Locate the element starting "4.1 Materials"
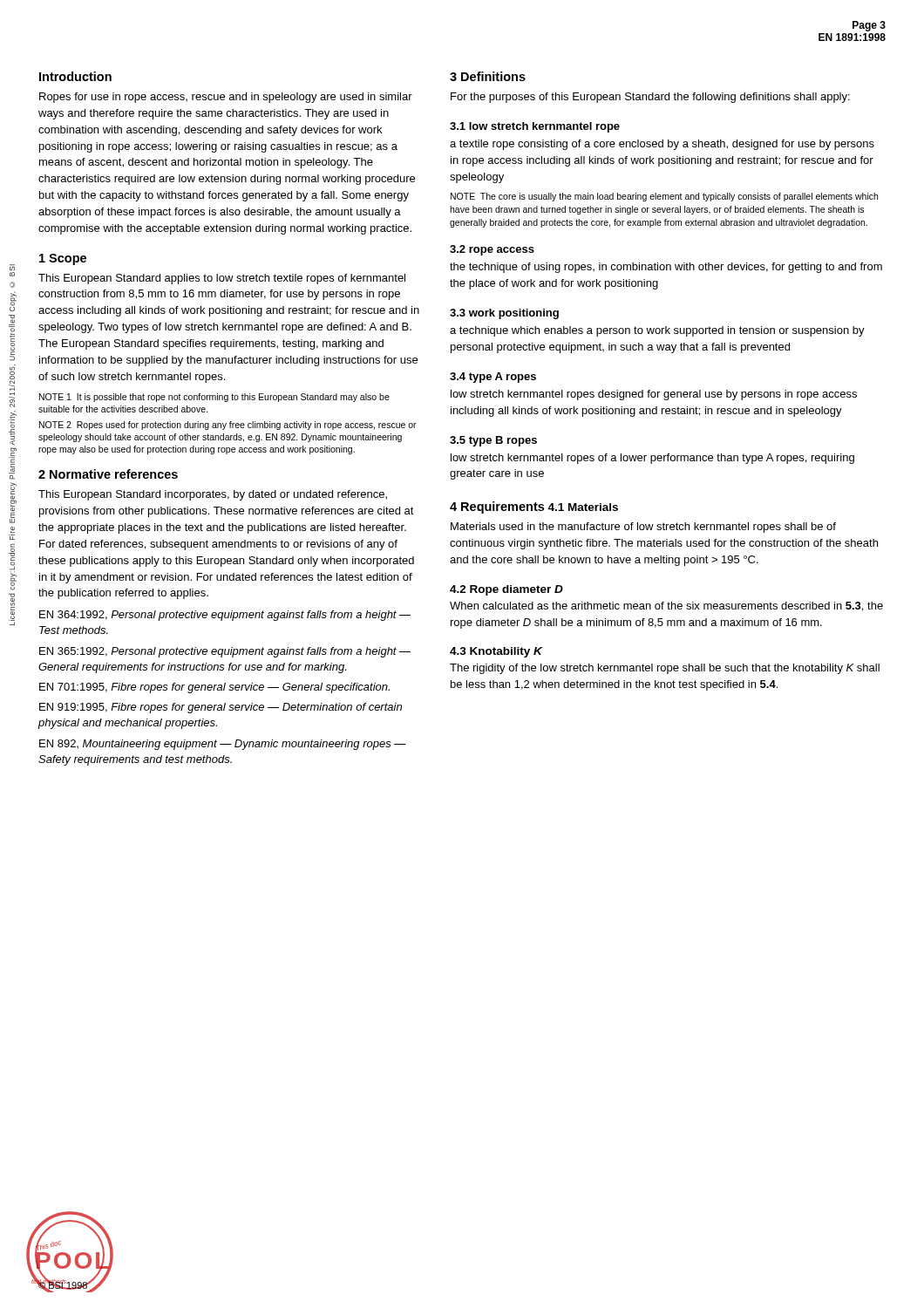 (x=583, y=507)
